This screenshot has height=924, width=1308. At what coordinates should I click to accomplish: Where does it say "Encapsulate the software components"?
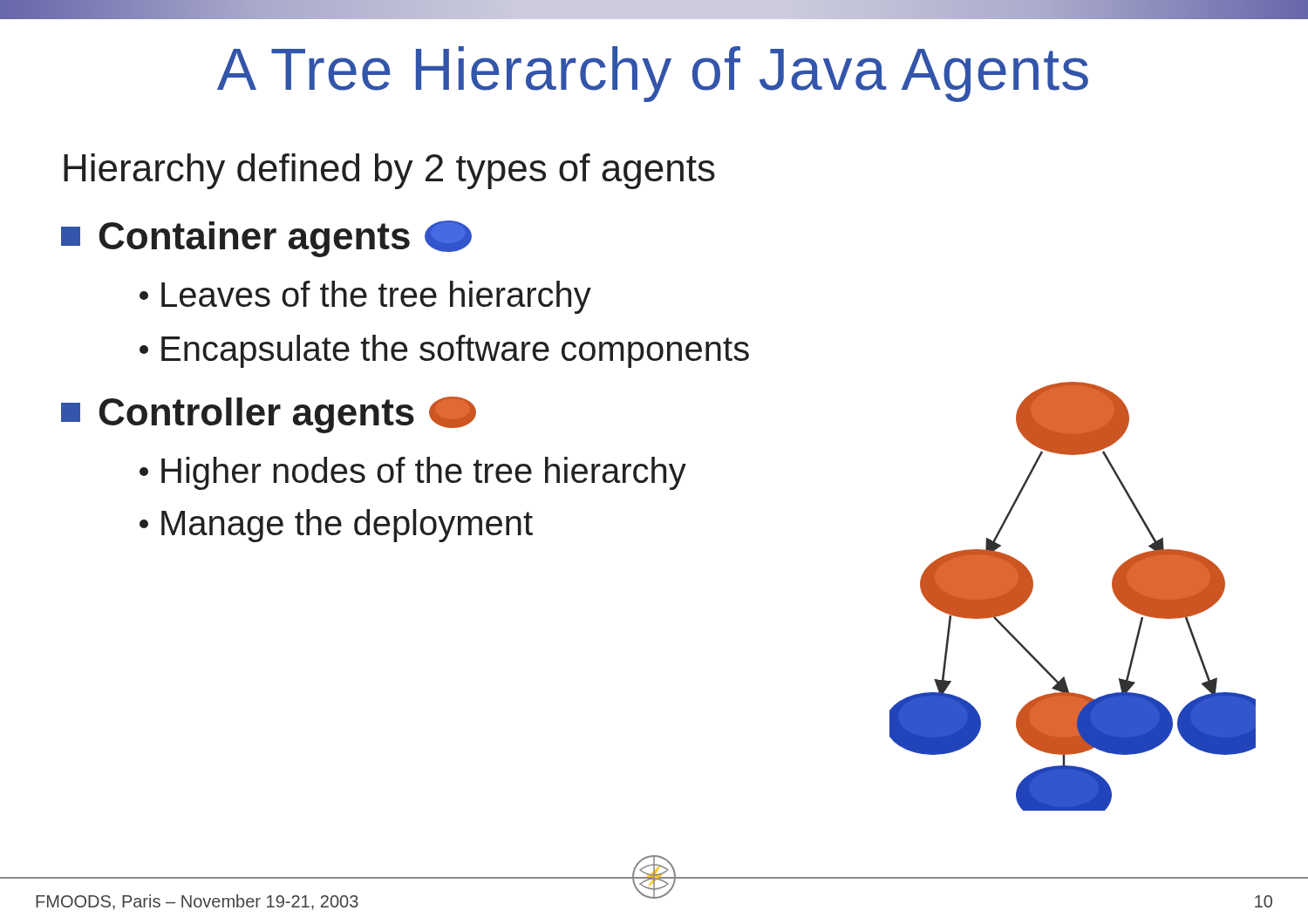tap(445, 349)
